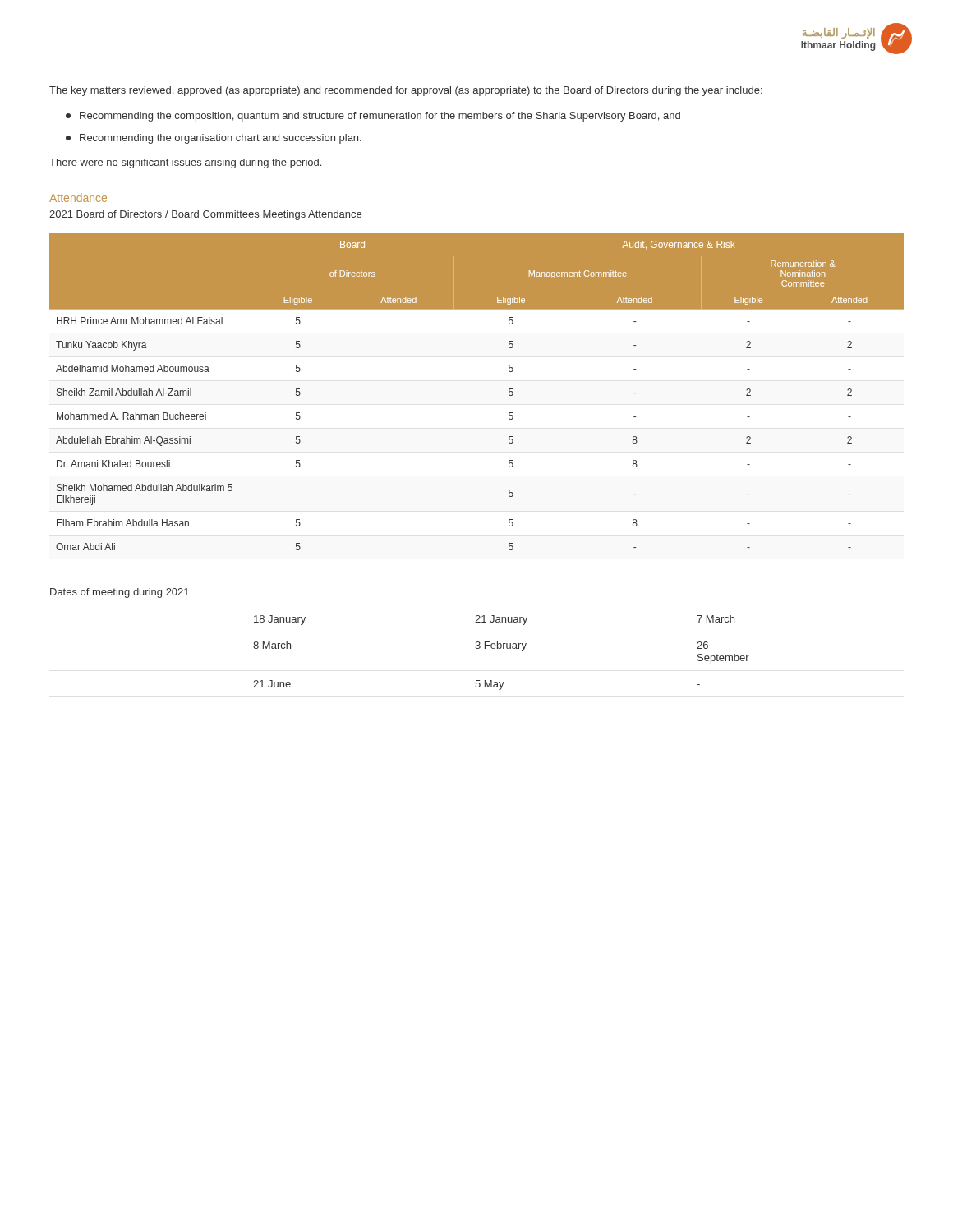Click on the region starting "Recommending the organisation chart and succession plan."

(x=214, y=138)
